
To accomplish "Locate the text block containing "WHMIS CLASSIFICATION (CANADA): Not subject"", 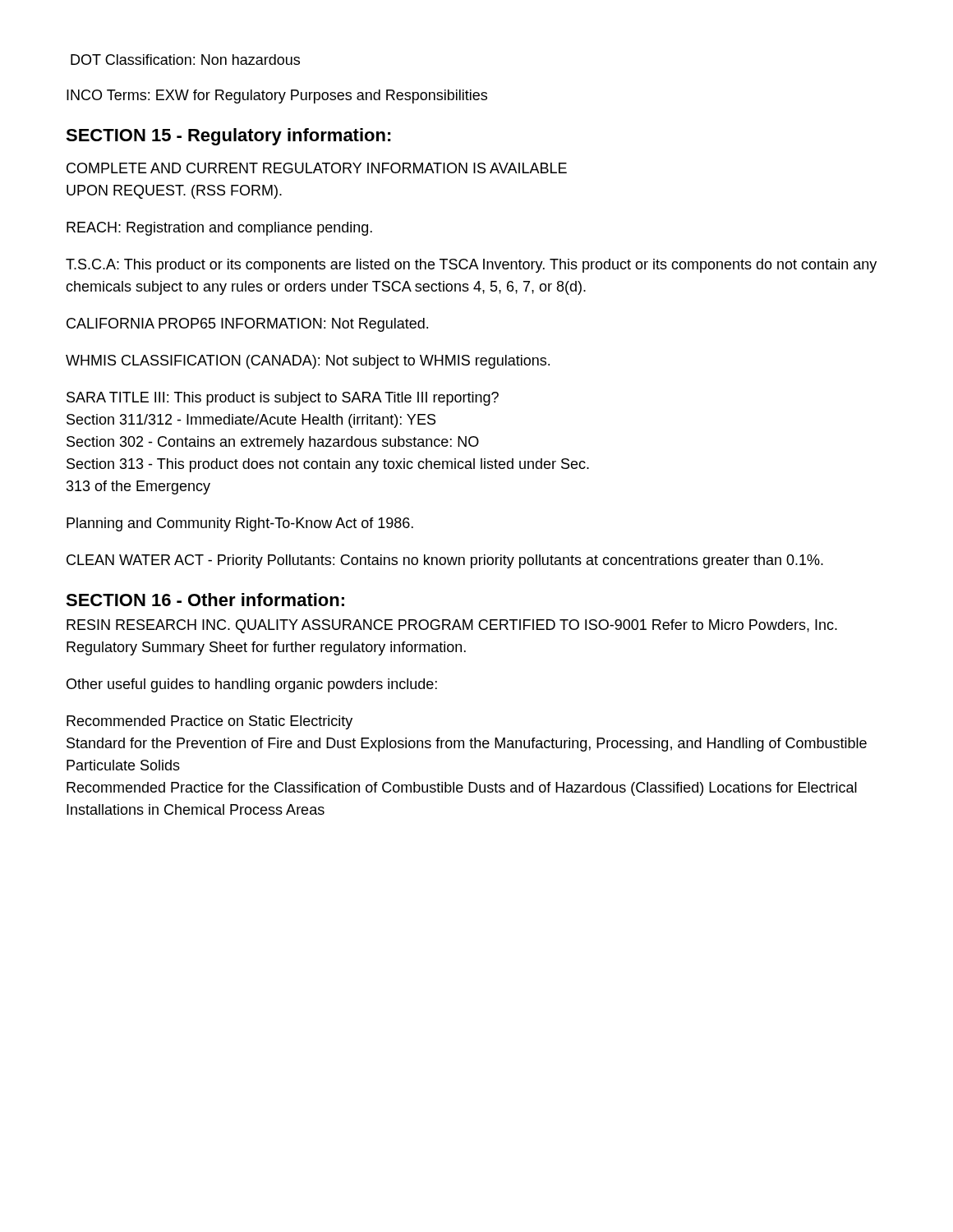I will click(x=308, y=361).
